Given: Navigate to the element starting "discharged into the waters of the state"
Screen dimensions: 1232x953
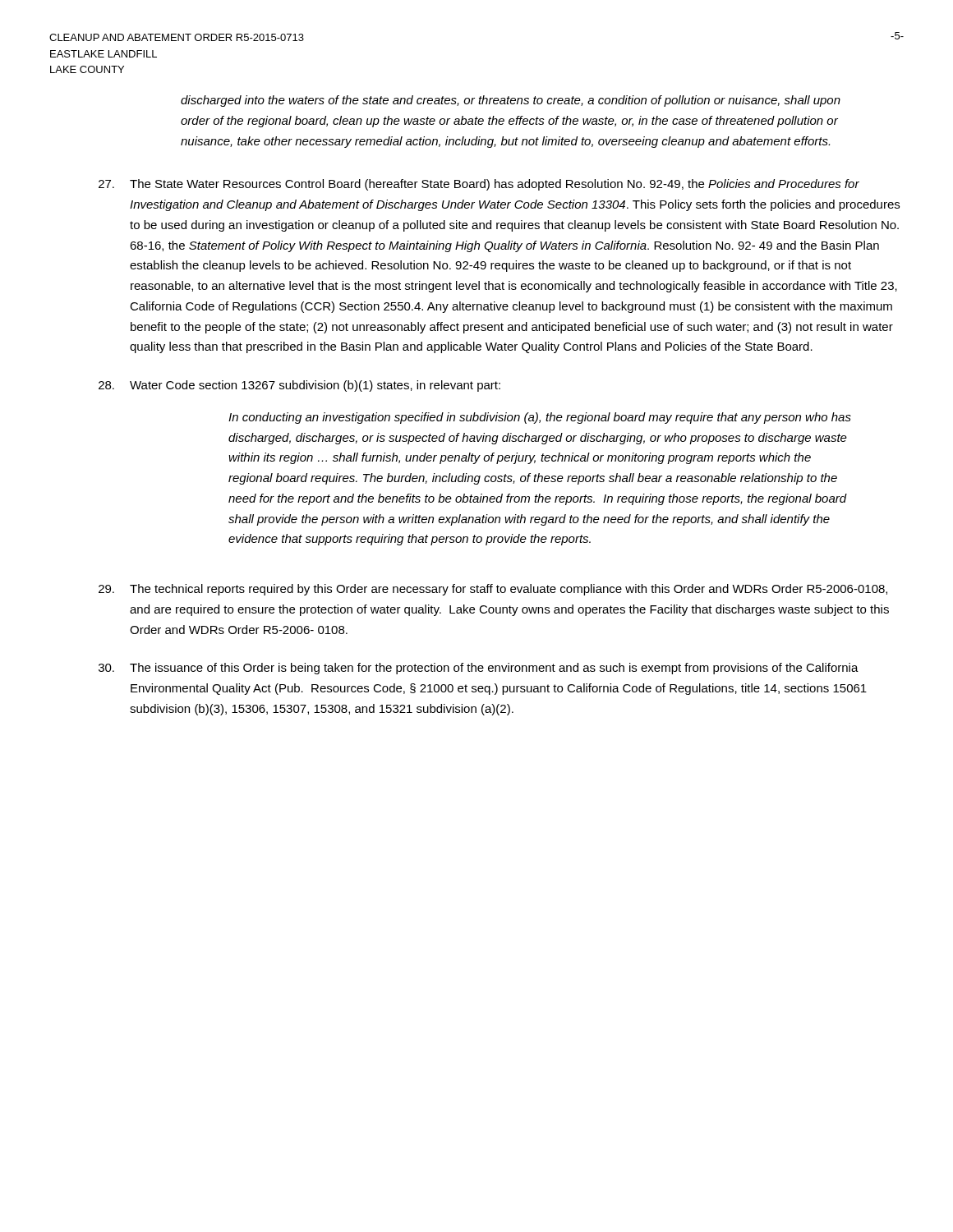Looking at the screenshot, I should pyautogui.click(x=511, y=120).
